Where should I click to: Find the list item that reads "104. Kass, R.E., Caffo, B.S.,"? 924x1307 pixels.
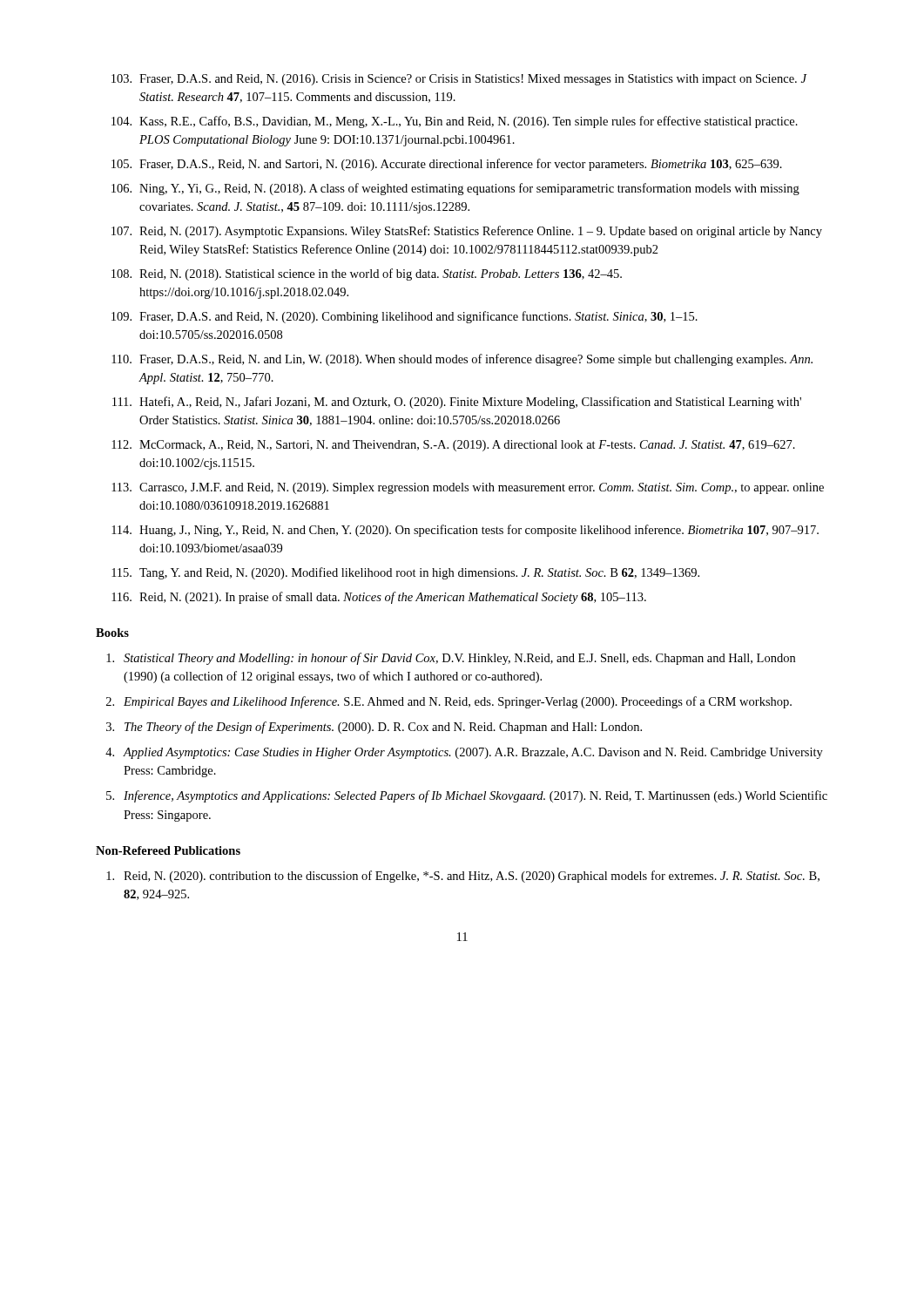pos(462,131)
